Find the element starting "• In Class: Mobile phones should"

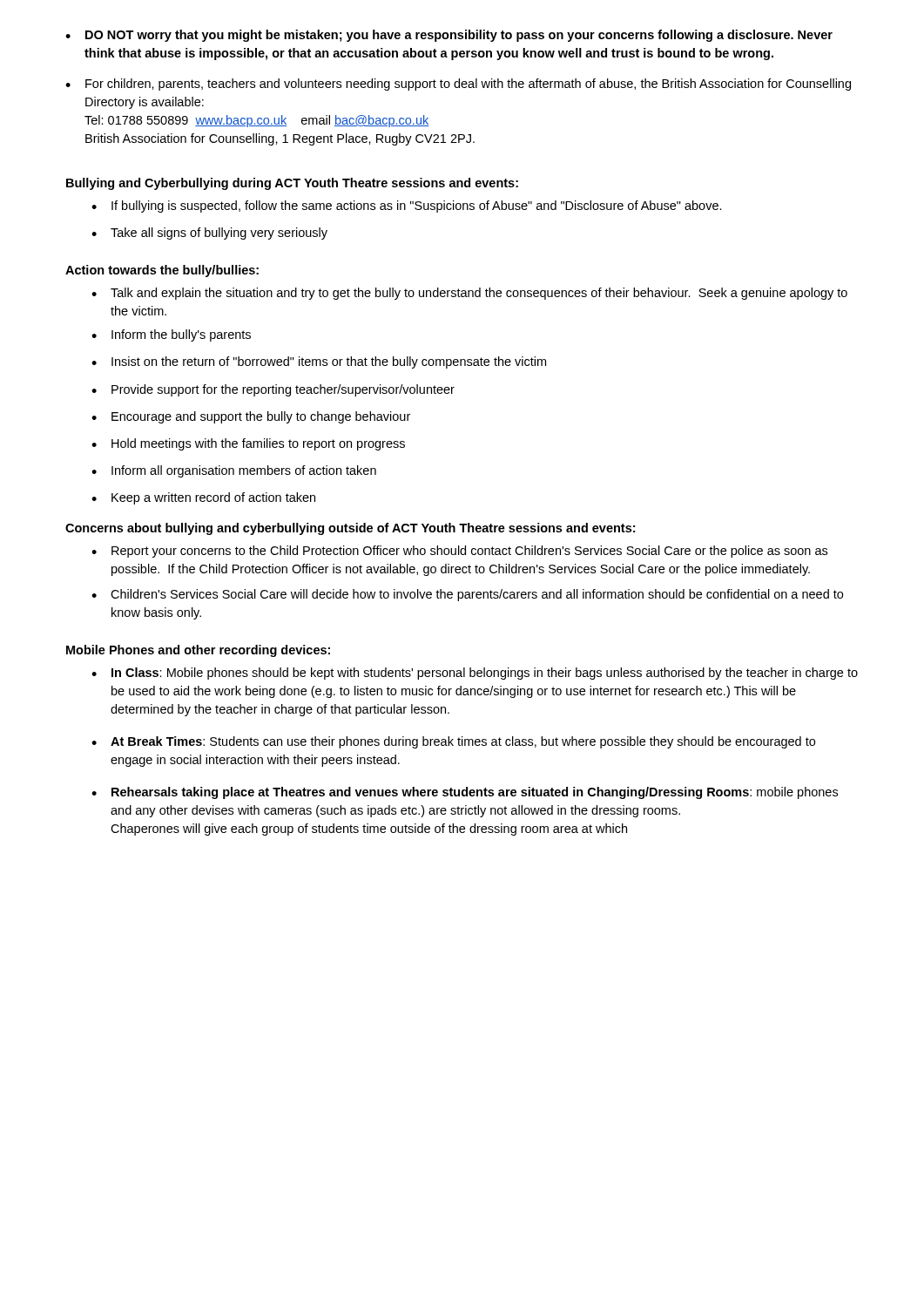[x=475, y=691]
